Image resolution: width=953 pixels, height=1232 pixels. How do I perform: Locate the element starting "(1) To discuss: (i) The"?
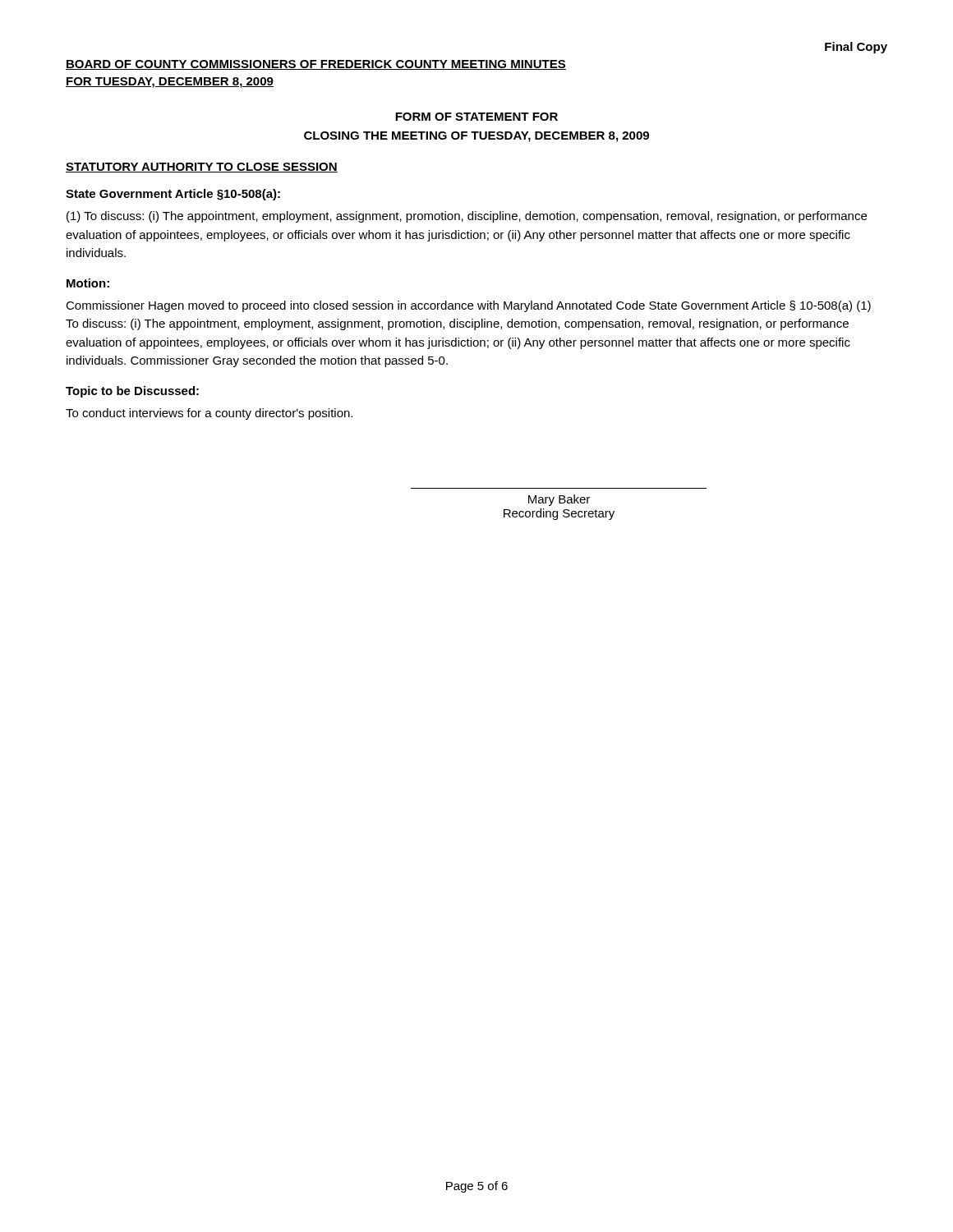(467, 234)
